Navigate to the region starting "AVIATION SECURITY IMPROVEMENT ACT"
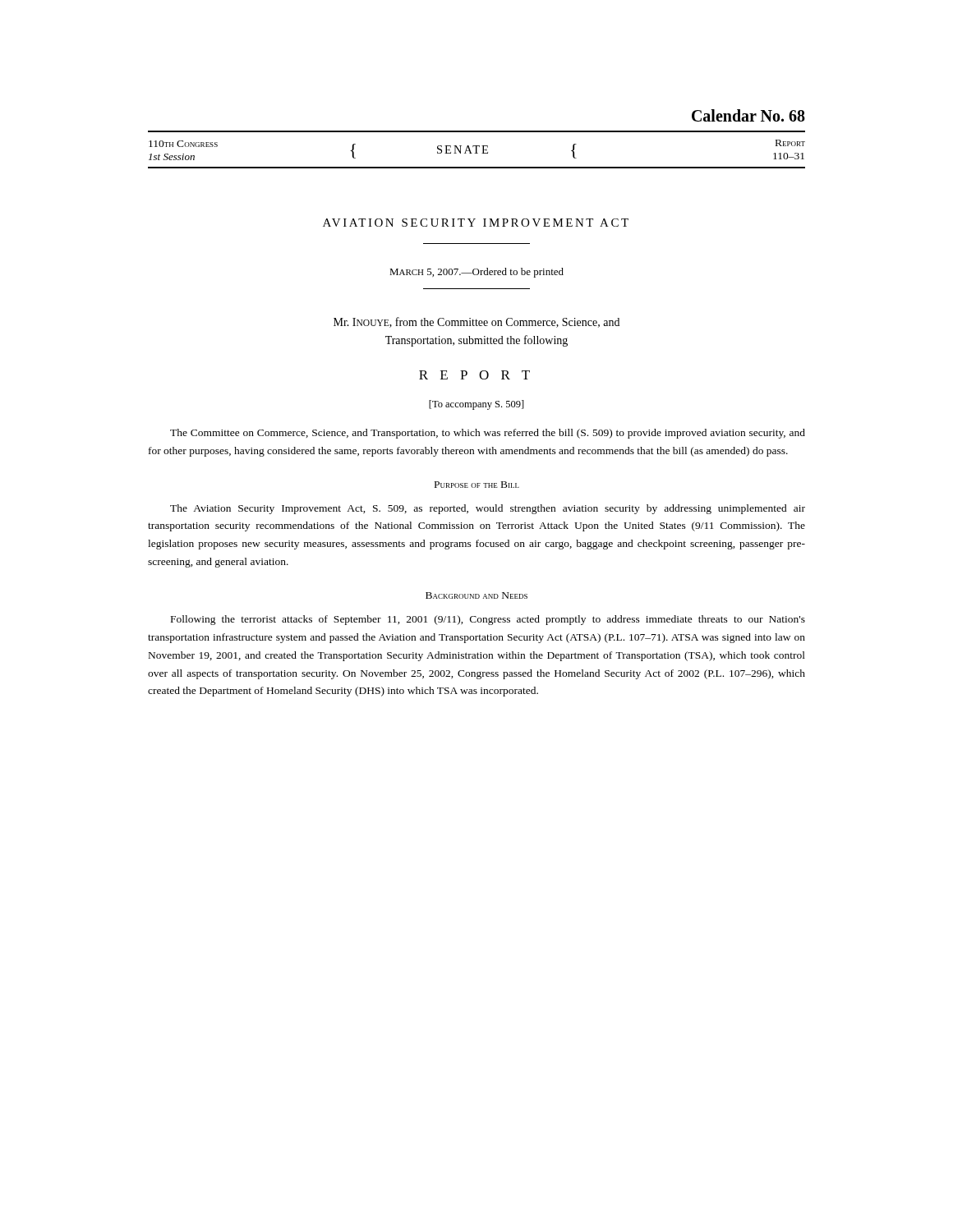 [x=476, y=223]
